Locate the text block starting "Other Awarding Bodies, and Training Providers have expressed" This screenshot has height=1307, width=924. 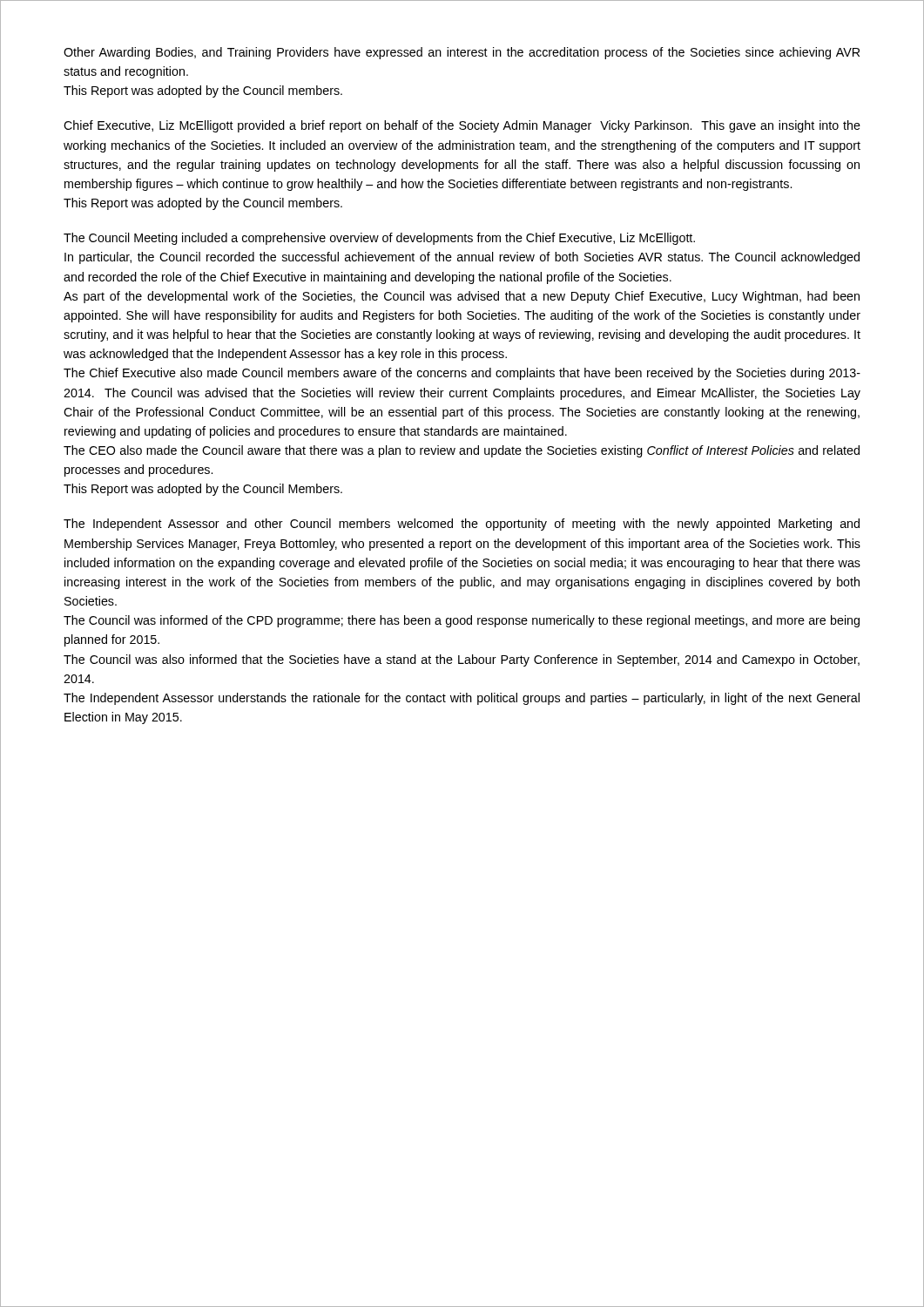462,53
